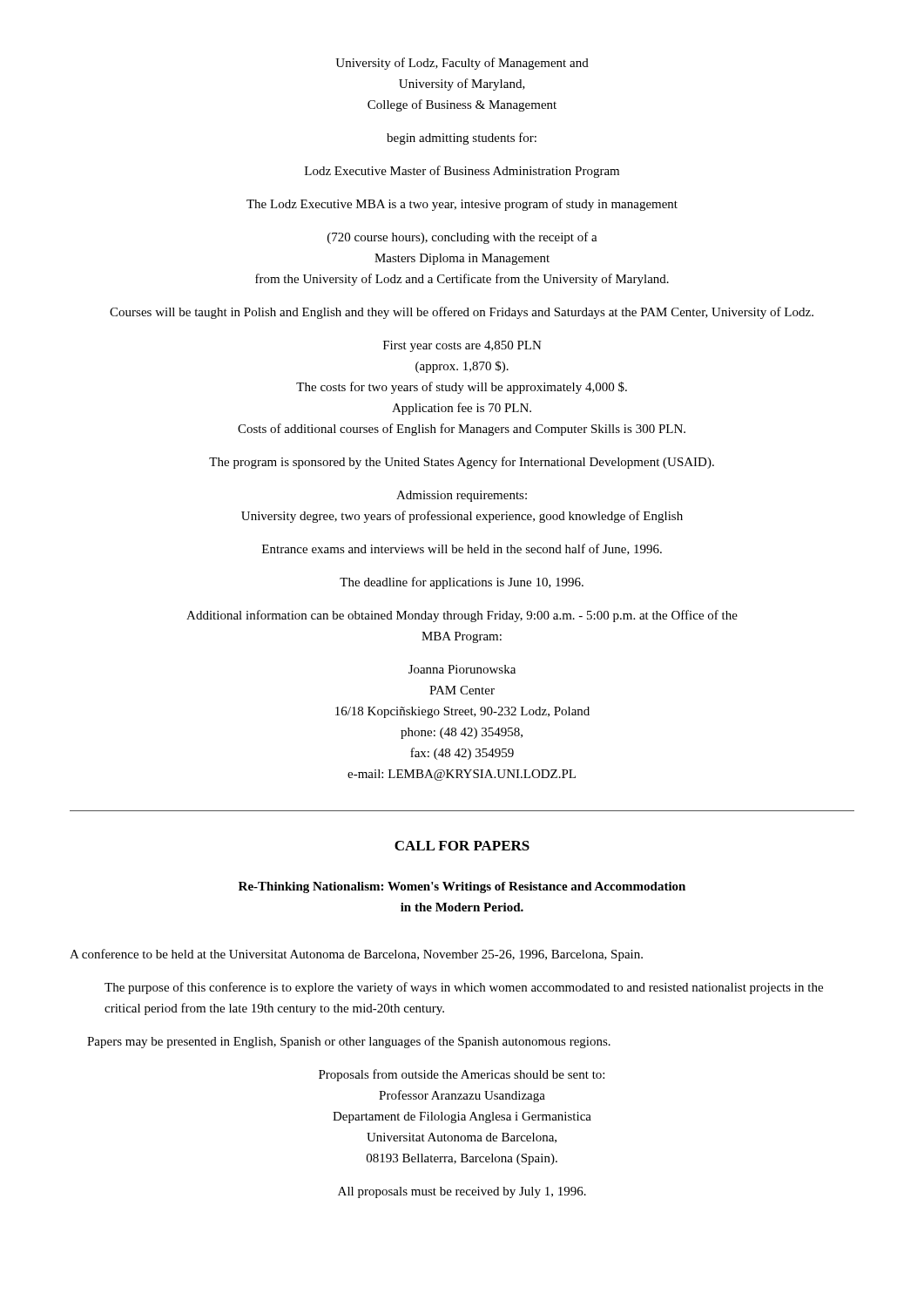Select the block starting "Joanna Piorunowska PAM Center"
Image resolution: width=924 pixels, height=1307 pixels.
pyautogui.click(x=462, y=721)
